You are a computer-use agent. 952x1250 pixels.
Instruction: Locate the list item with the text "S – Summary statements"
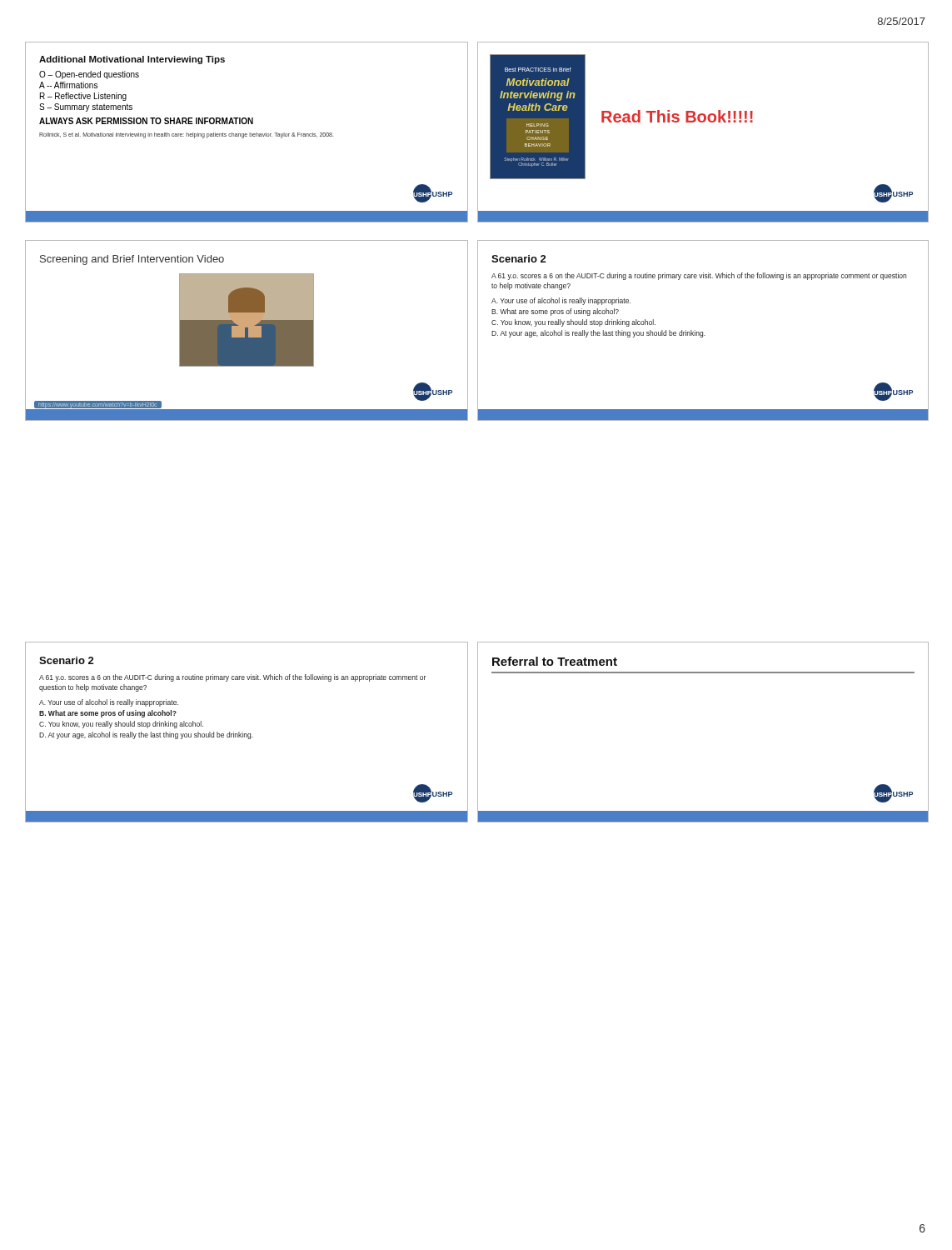click(86, 107)
